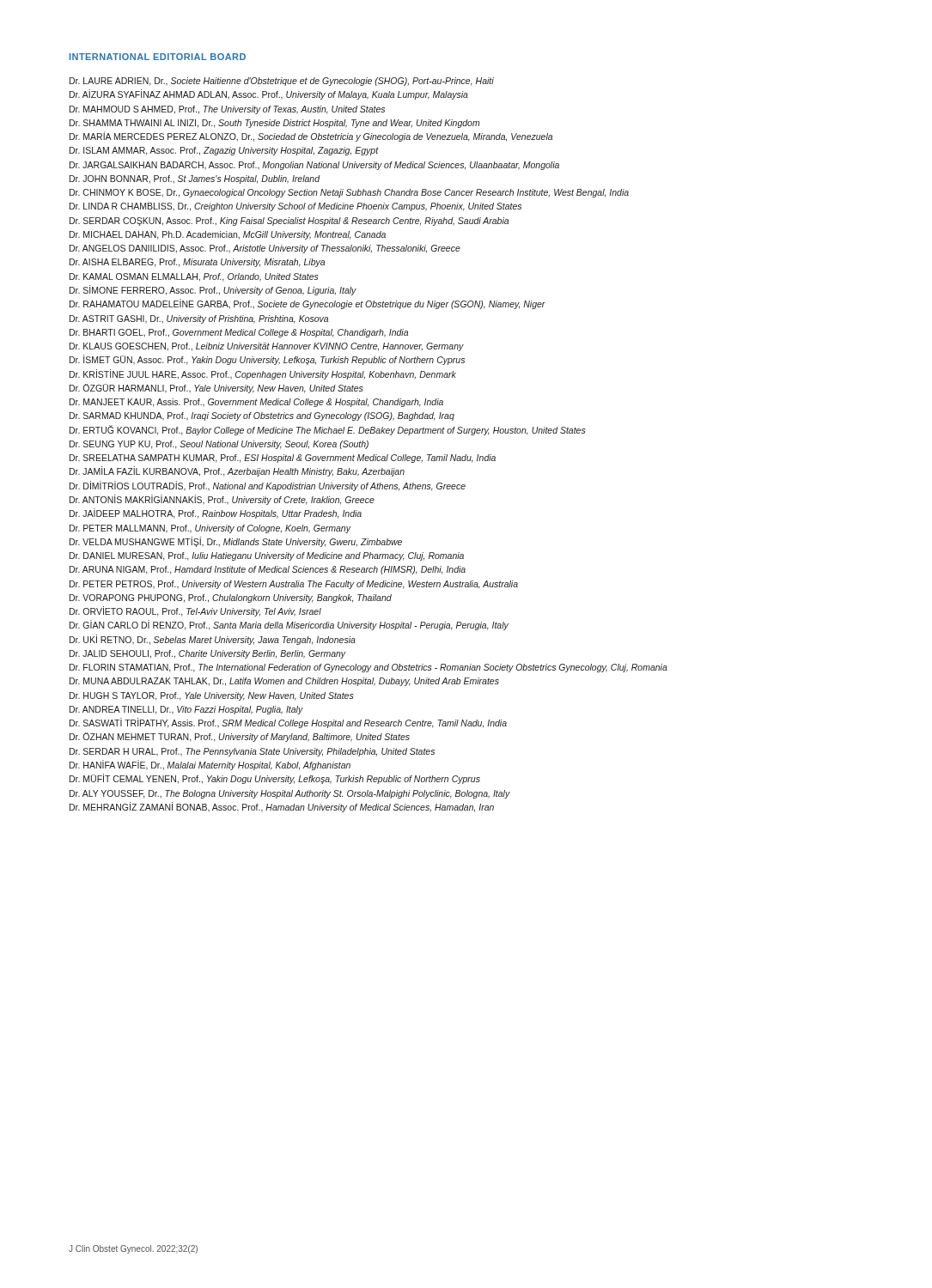Click on the element starting "Dr. ALY YOUSSEF, Dr., The"
Viewport: 932px width, 1288px height.
coord(289,793)
